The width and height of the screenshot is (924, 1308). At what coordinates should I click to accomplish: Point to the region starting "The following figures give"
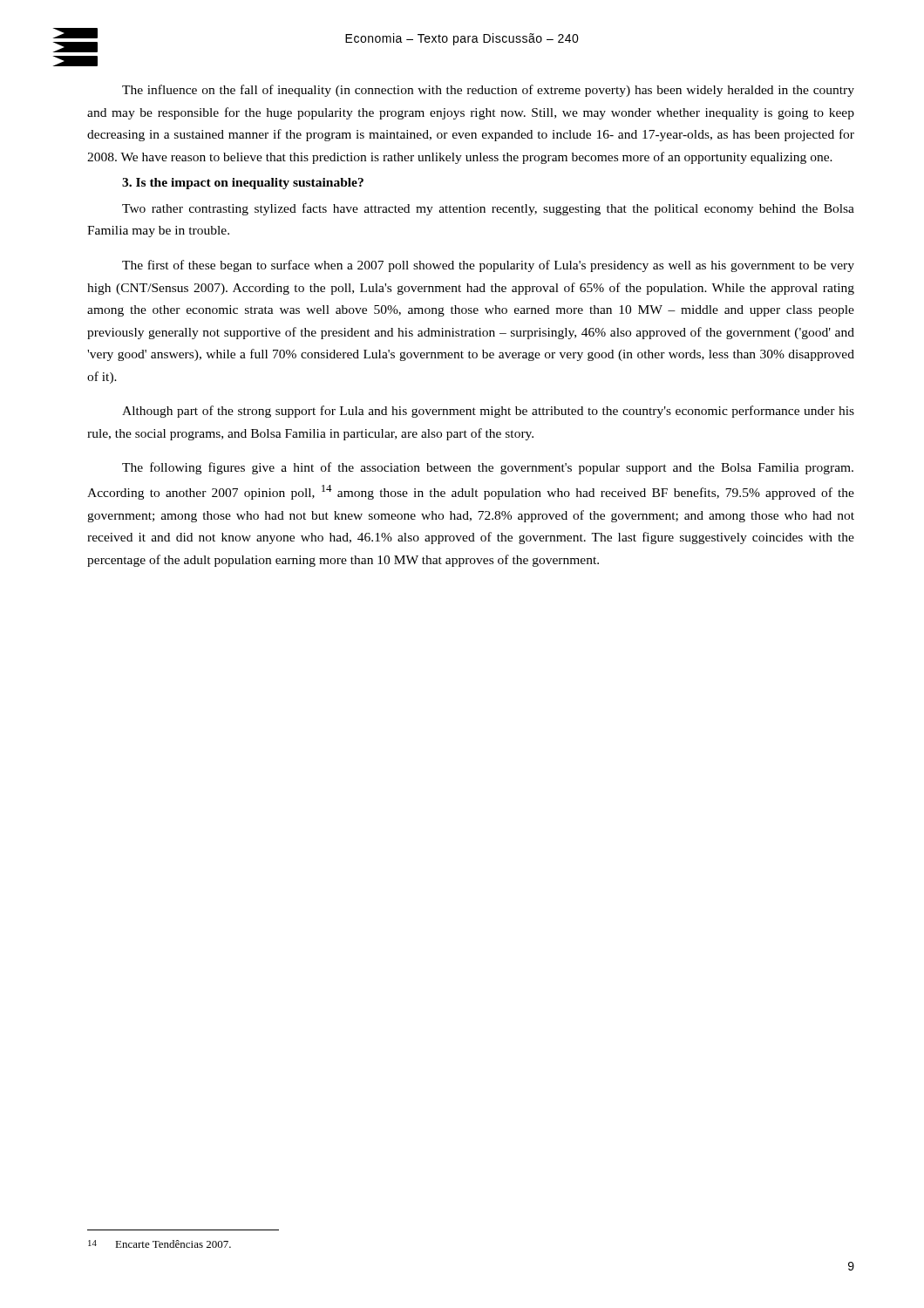point(471,513)
